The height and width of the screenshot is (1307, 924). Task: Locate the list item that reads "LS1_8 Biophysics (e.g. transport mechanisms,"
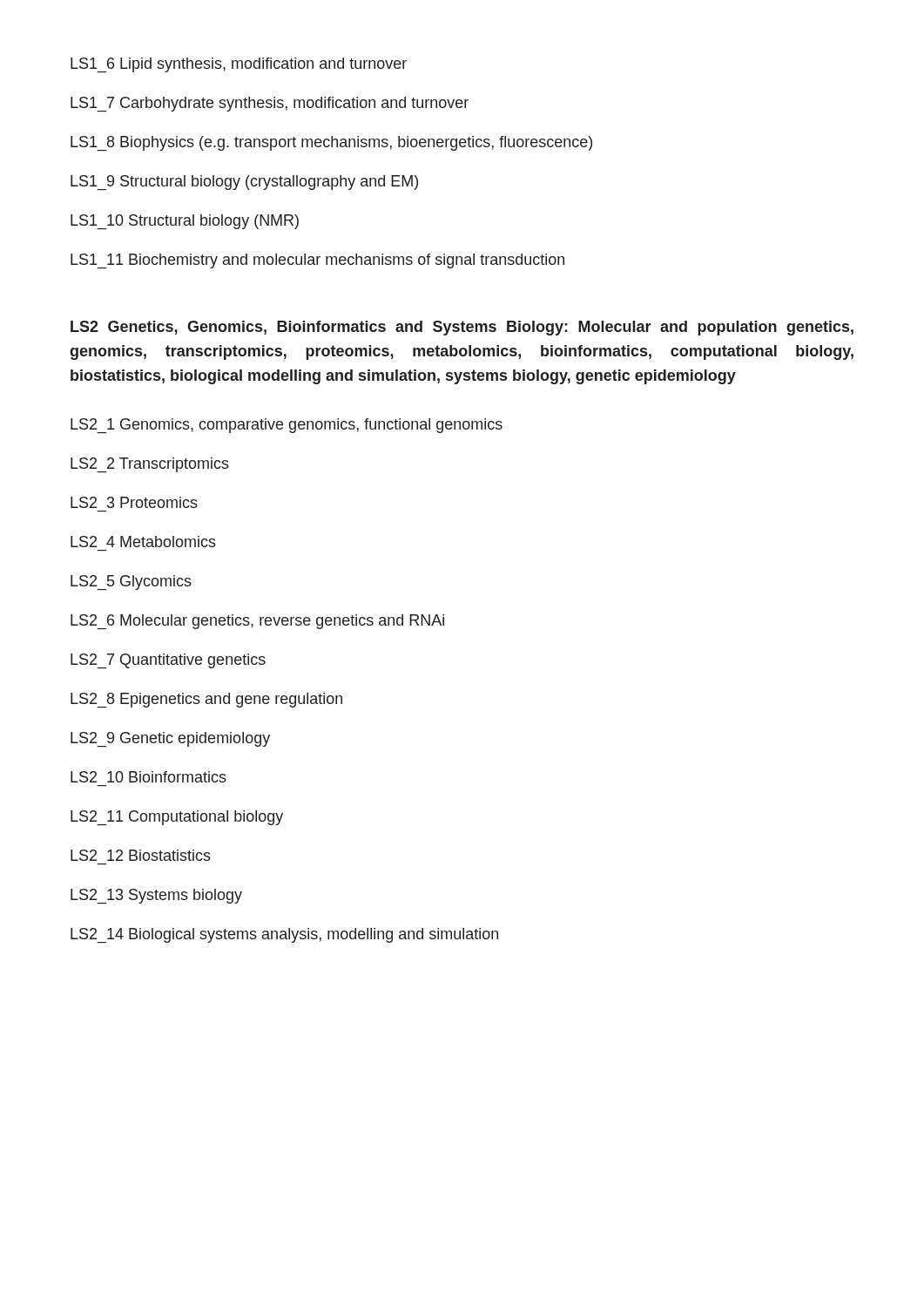[331, 142]
